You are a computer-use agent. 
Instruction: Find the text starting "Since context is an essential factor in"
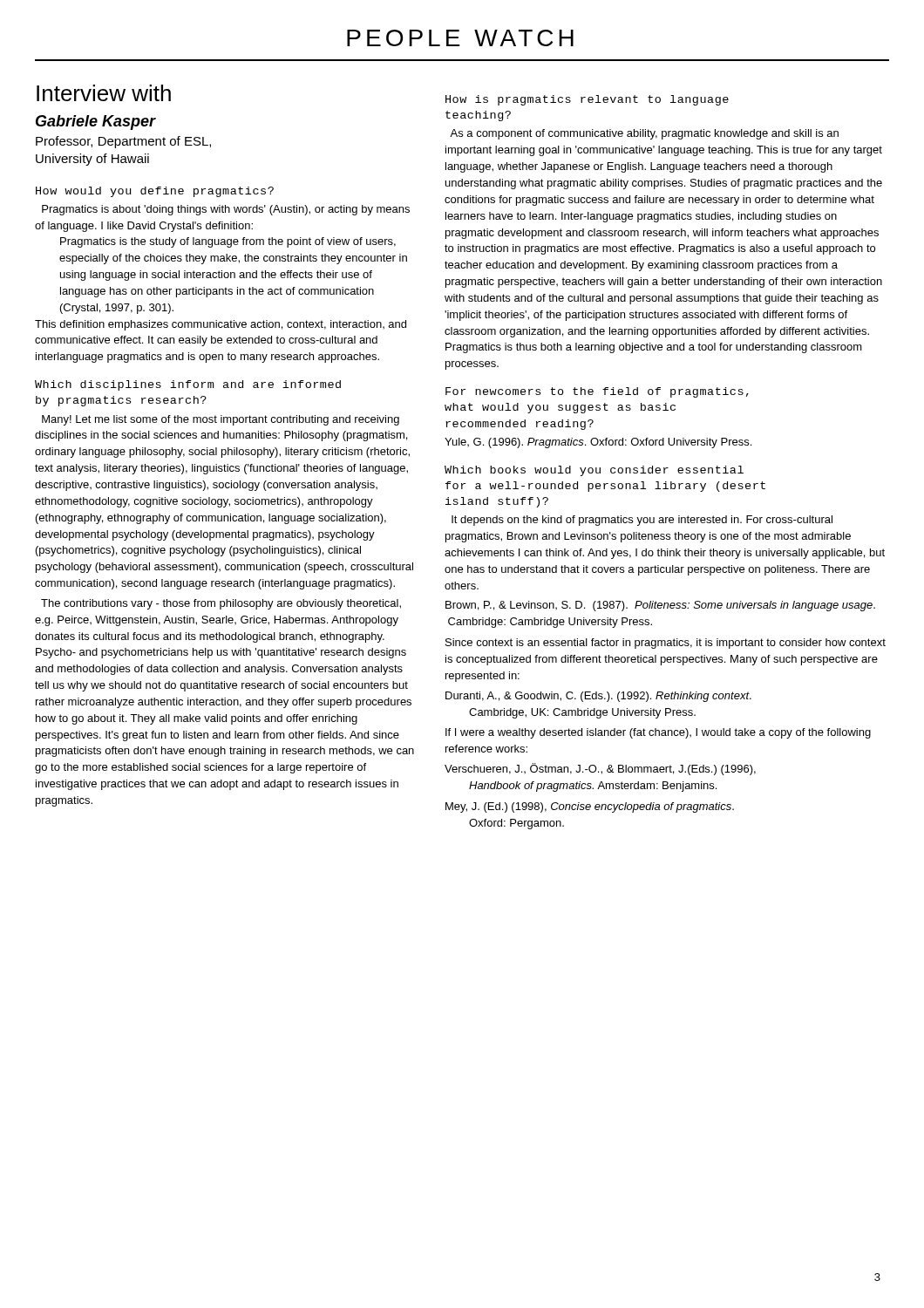[667, 660]
